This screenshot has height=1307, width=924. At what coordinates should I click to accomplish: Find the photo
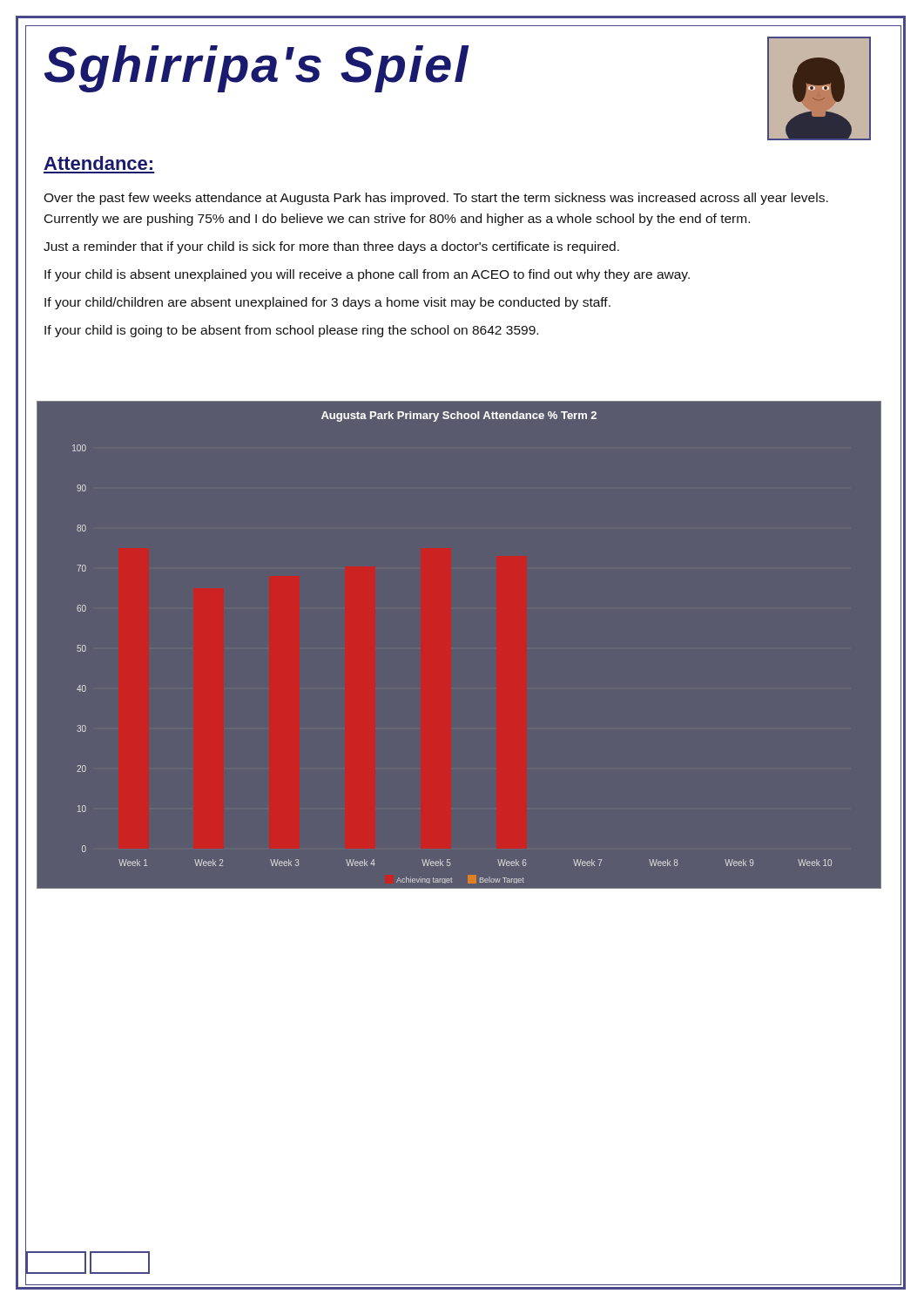pyautogui.click(x=819, y=88)
